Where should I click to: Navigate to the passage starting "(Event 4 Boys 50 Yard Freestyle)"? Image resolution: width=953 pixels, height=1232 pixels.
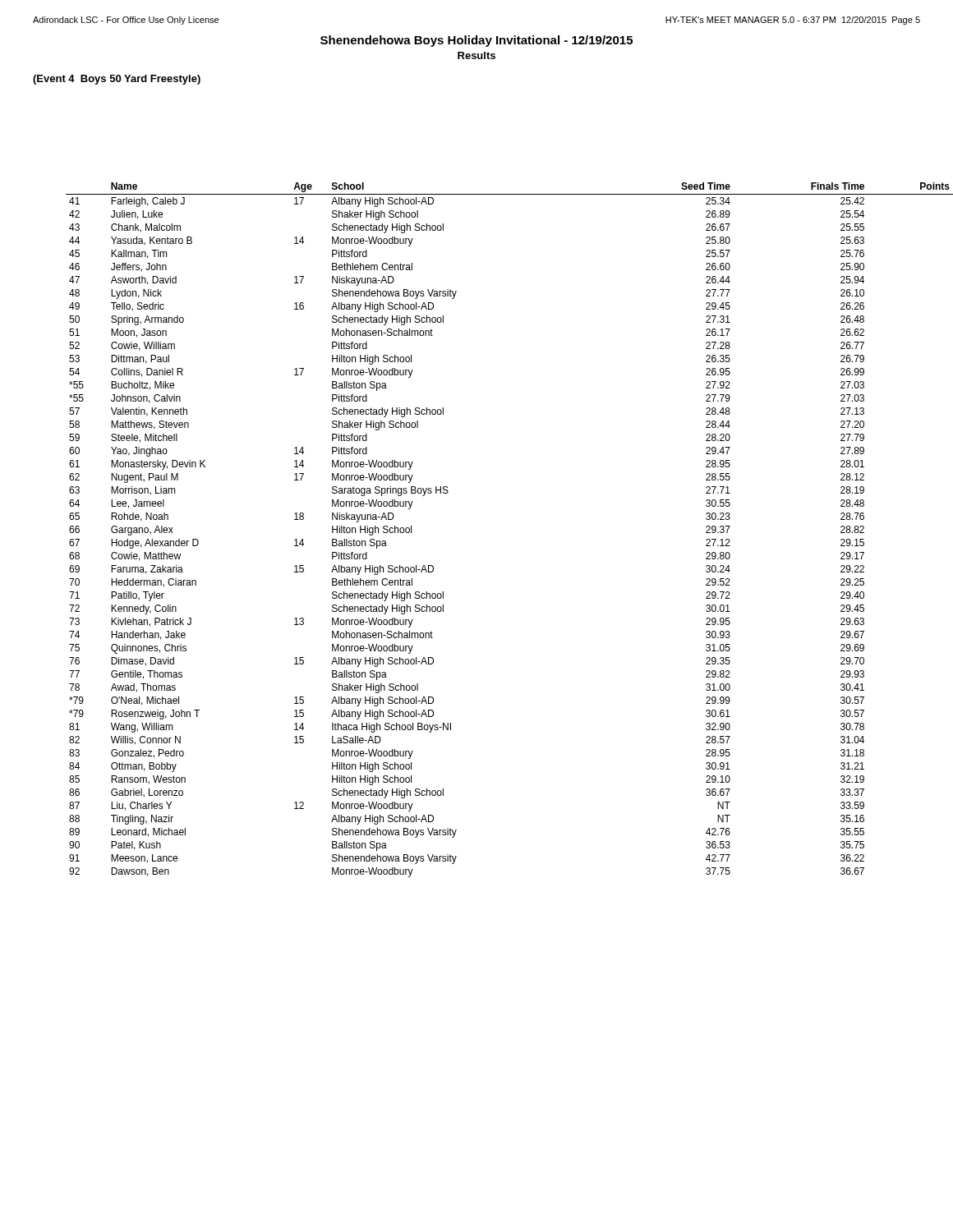[117, 78]
